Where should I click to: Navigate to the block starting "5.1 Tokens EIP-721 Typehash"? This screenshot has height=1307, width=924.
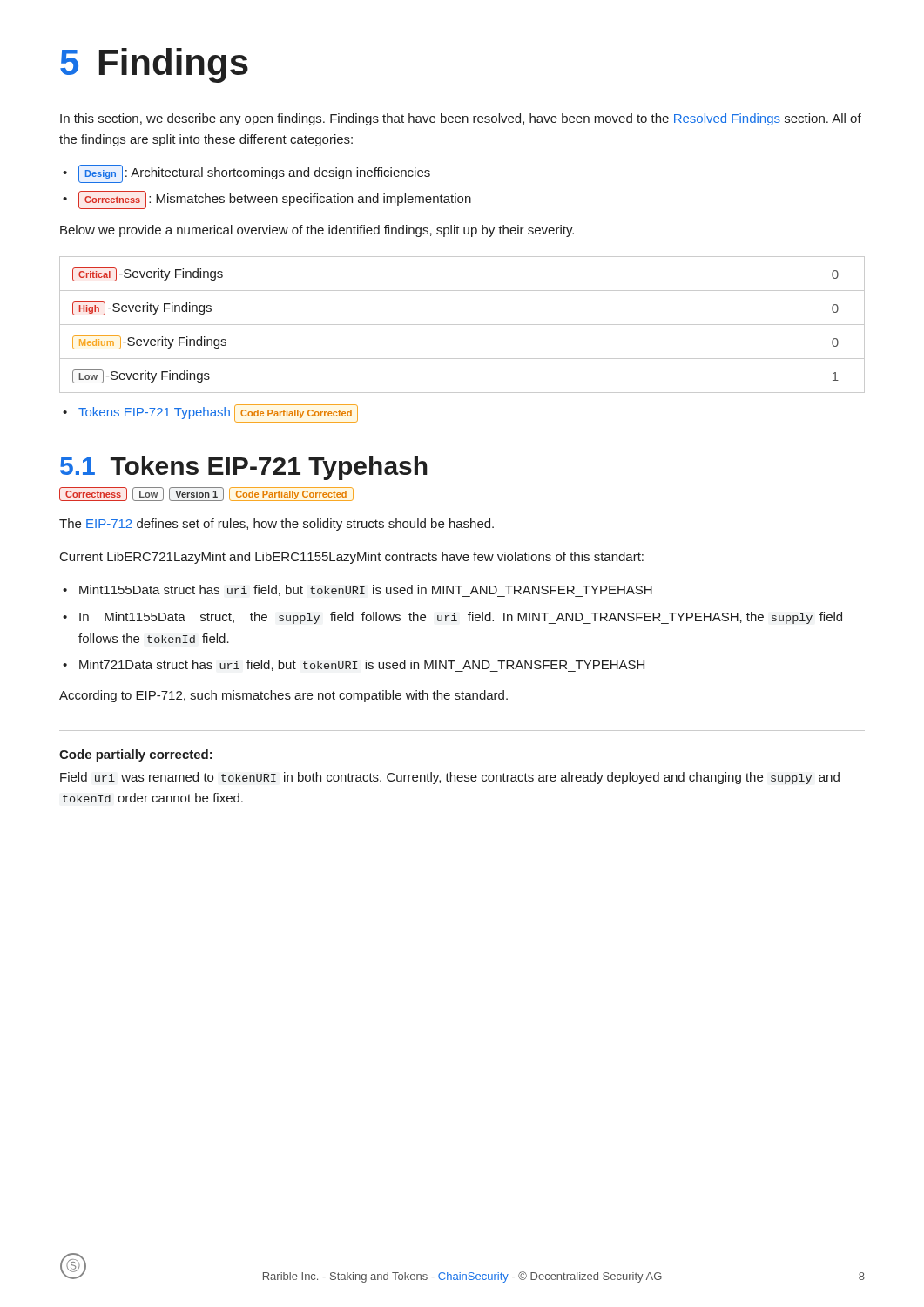(244, 468)
